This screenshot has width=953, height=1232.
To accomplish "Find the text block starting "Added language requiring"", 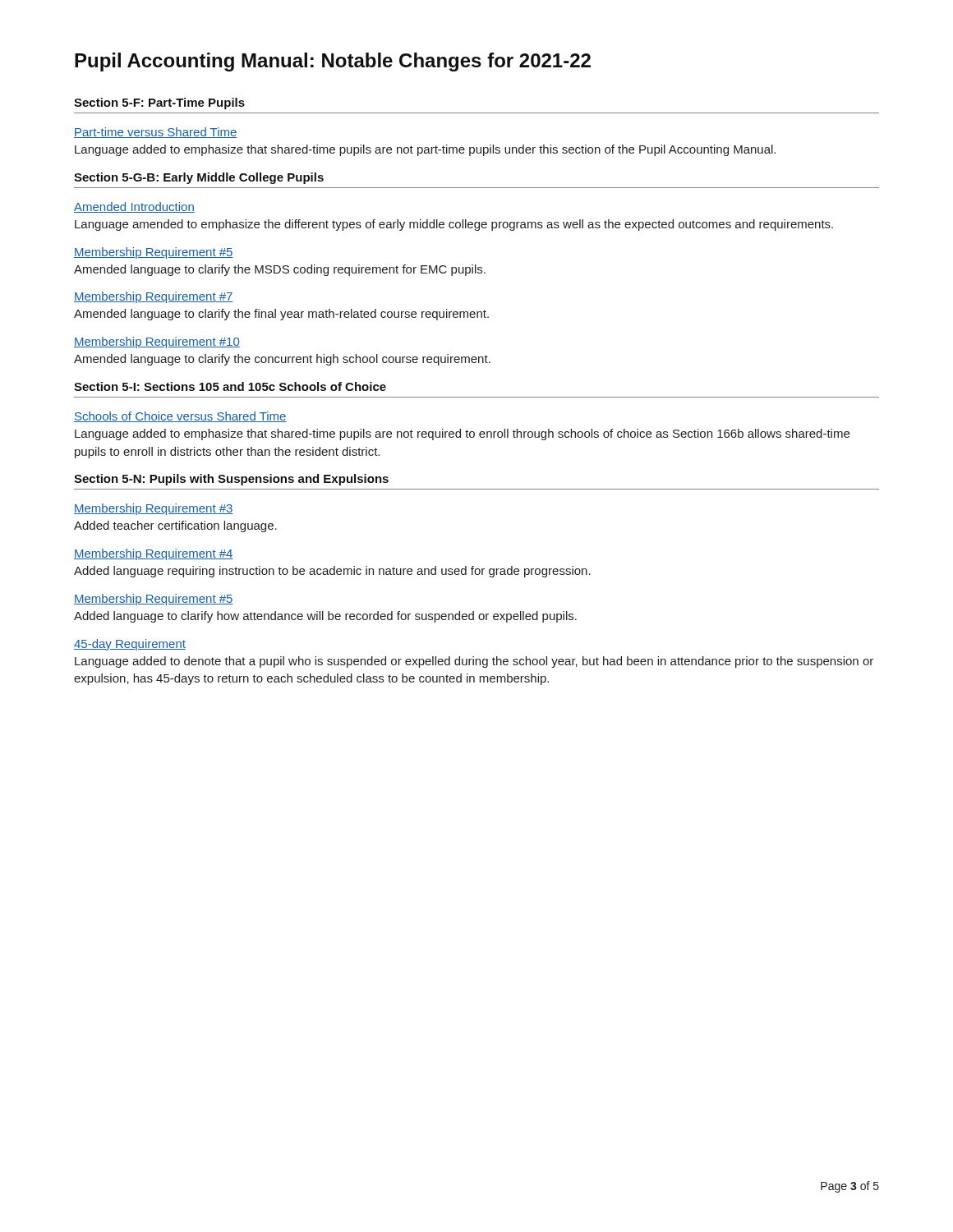I will (333, 570).
